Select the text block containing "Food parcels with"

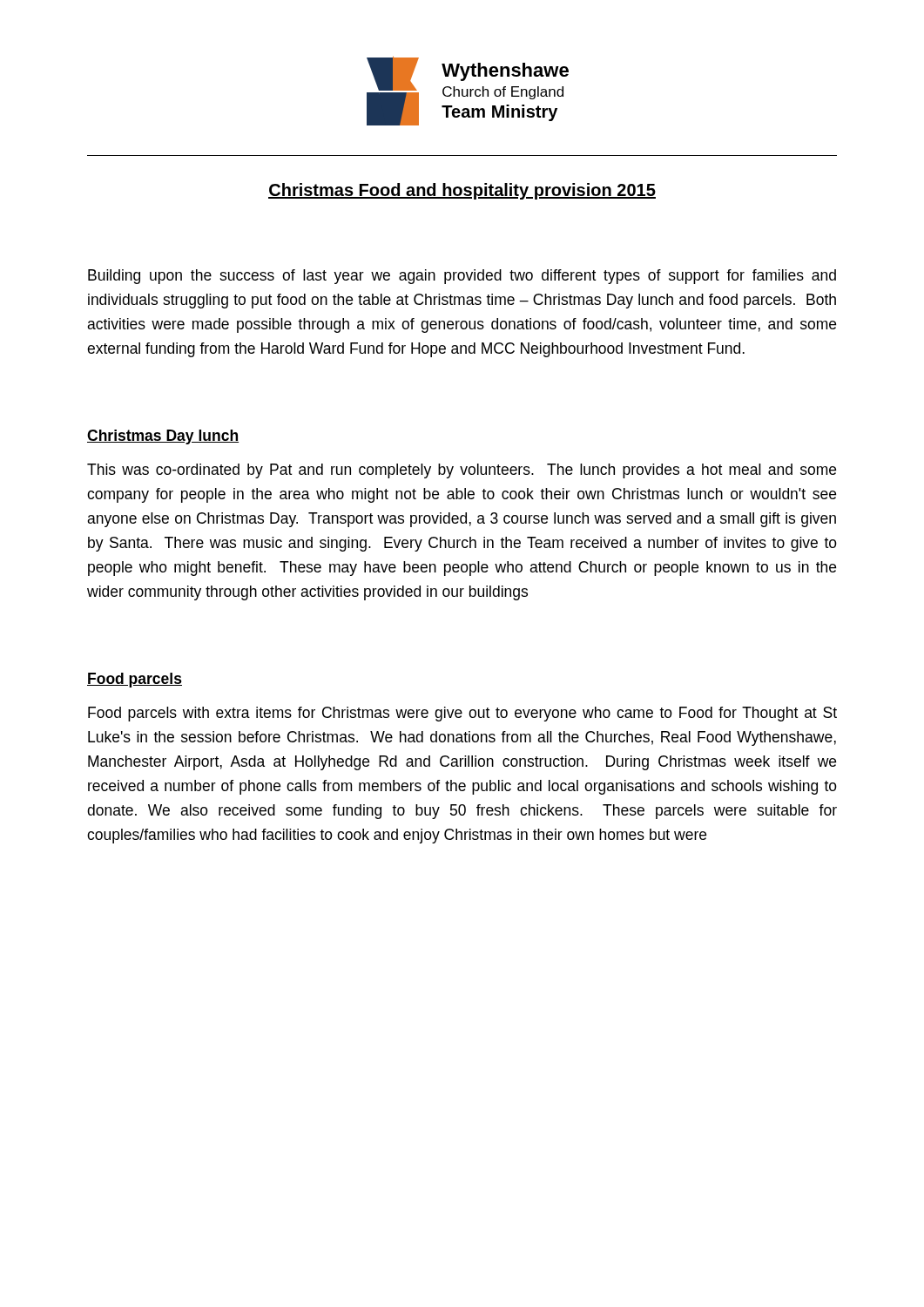(462, 774)
